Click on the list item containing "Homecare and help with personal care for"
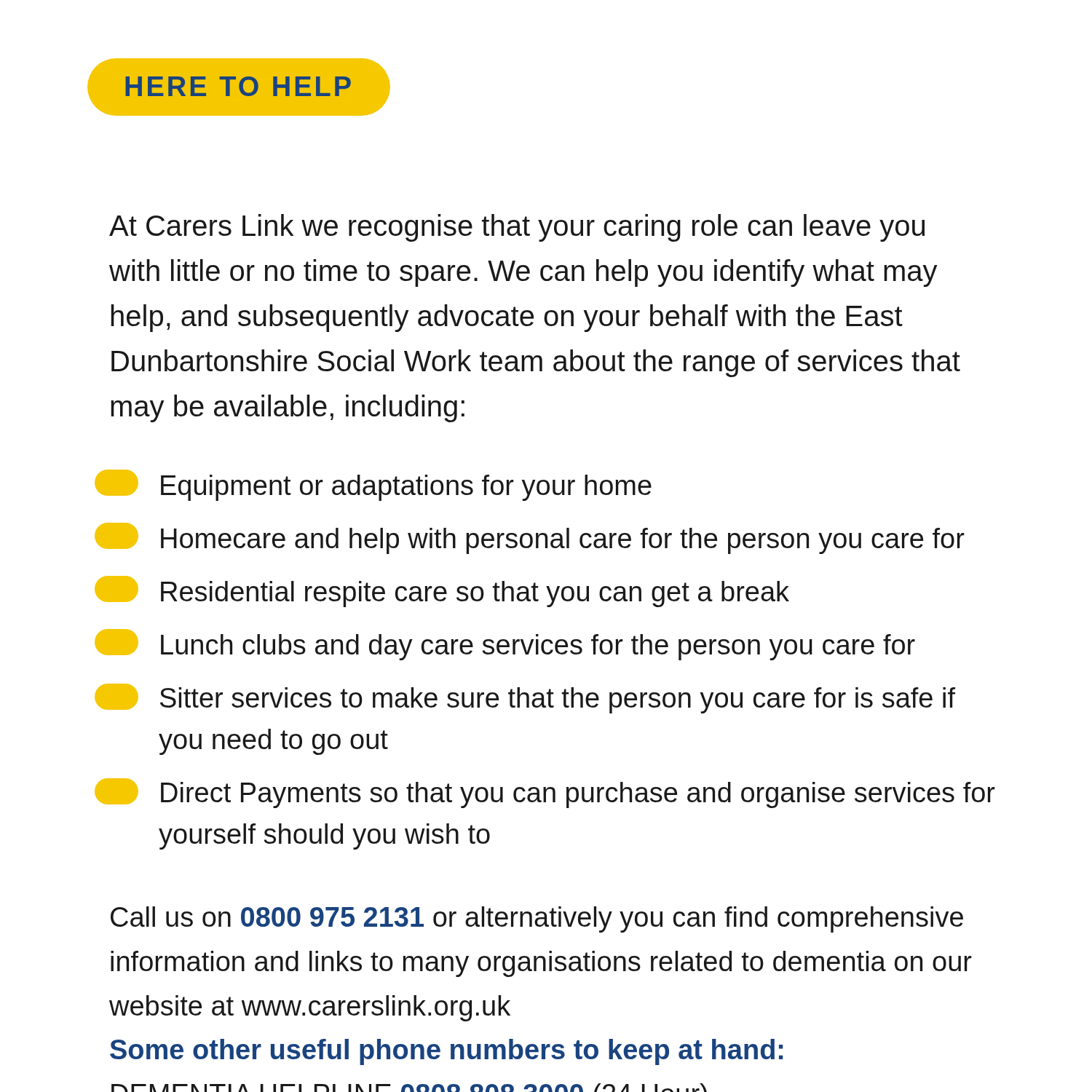 coord(530,539)
